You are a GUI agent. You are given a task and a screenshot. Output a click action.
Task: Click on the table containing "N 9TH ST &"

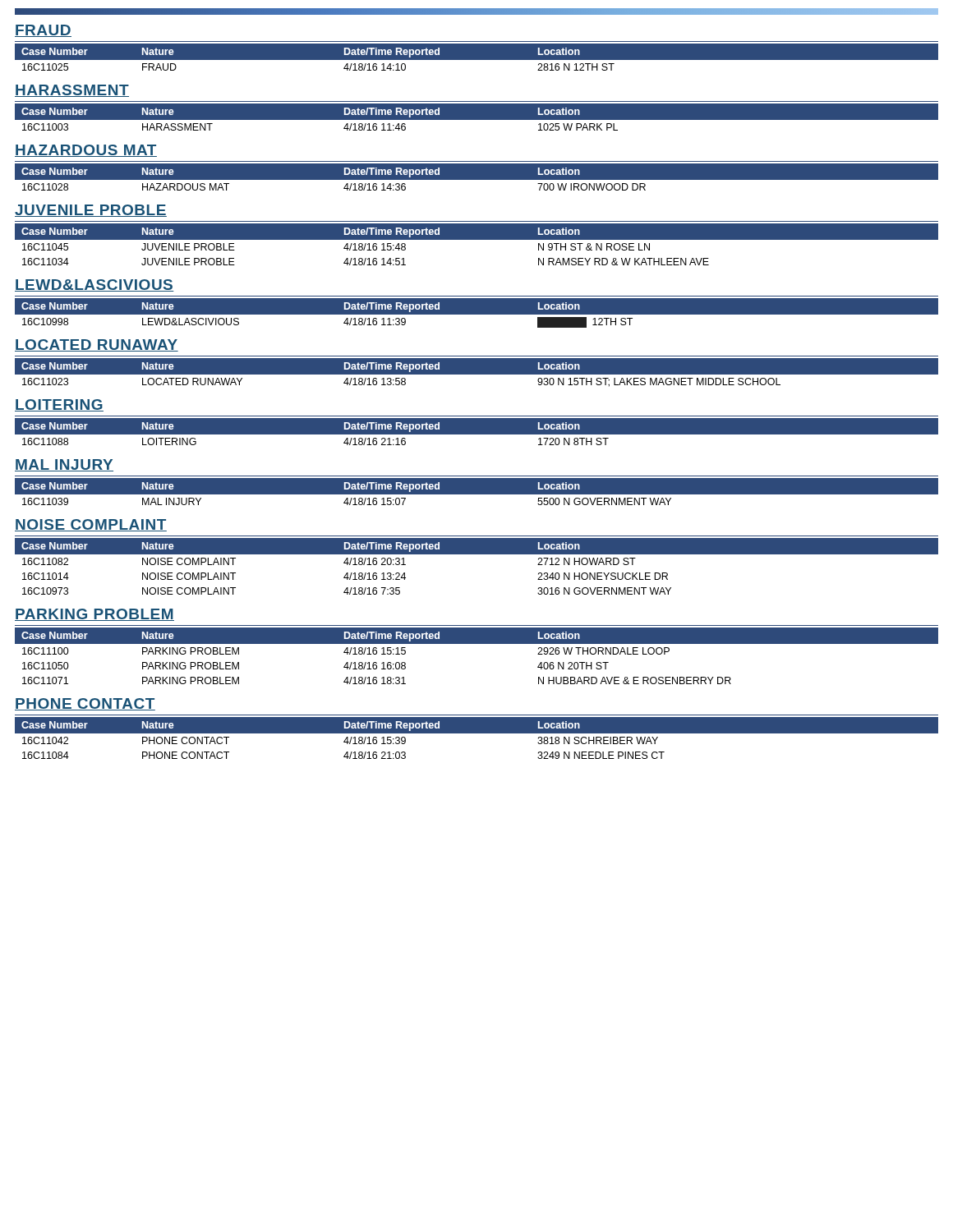pos(476,246)
